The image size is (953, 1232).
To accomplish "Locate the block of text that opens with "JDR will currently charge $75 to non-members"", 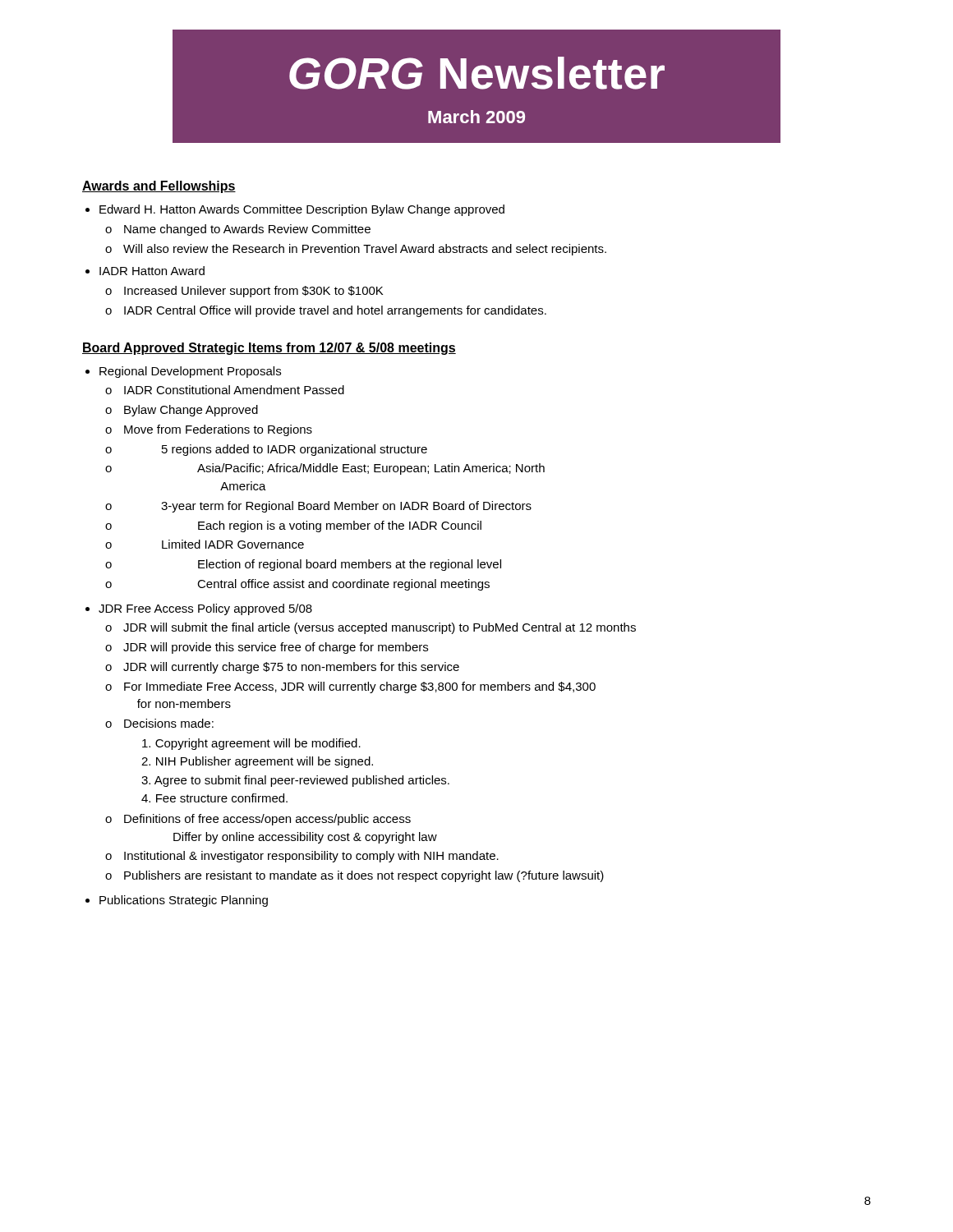I will pos(291,666).
